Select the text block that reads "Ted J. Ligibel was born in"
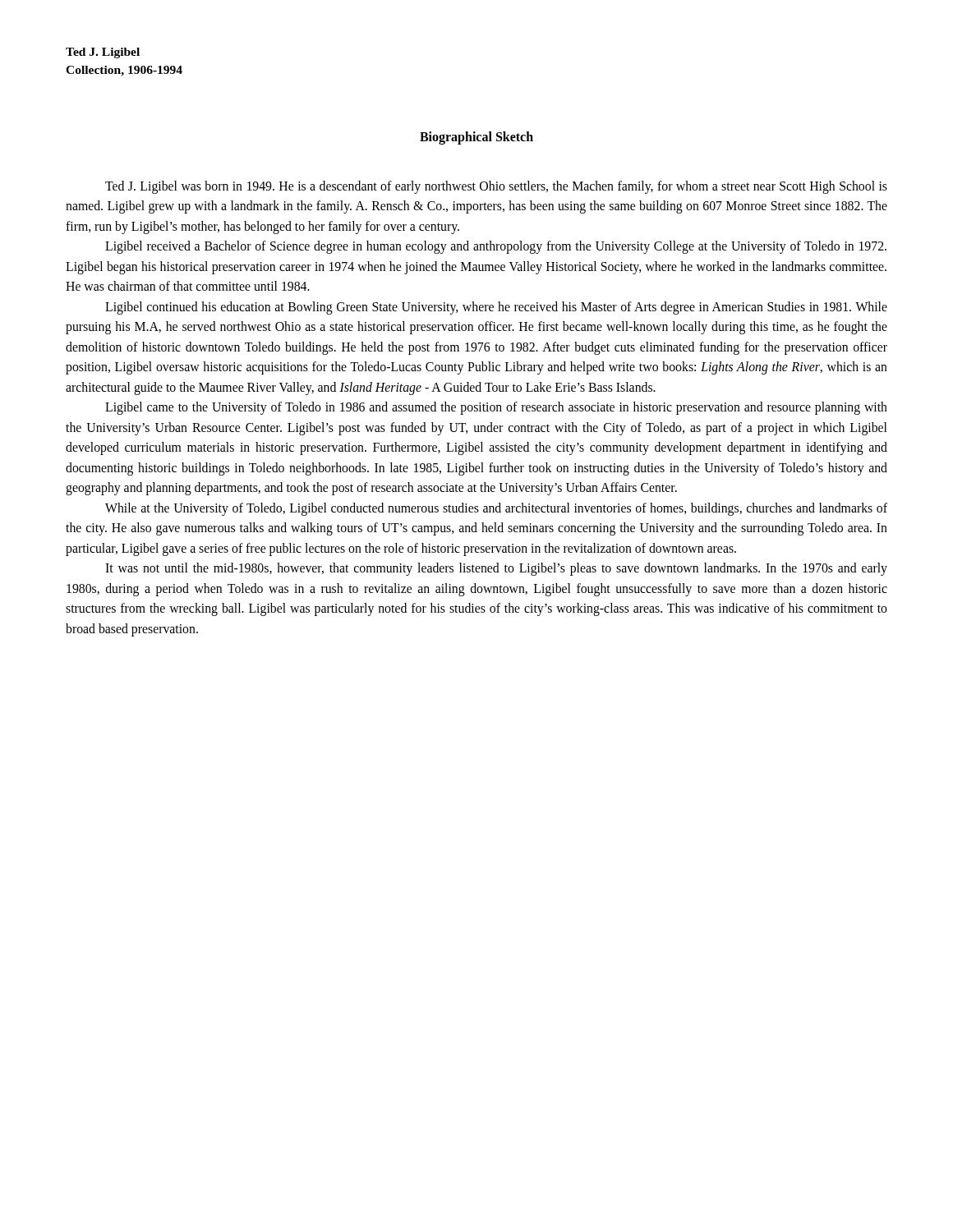Screen dimensions: 1232x953 [x=476, y=207]
